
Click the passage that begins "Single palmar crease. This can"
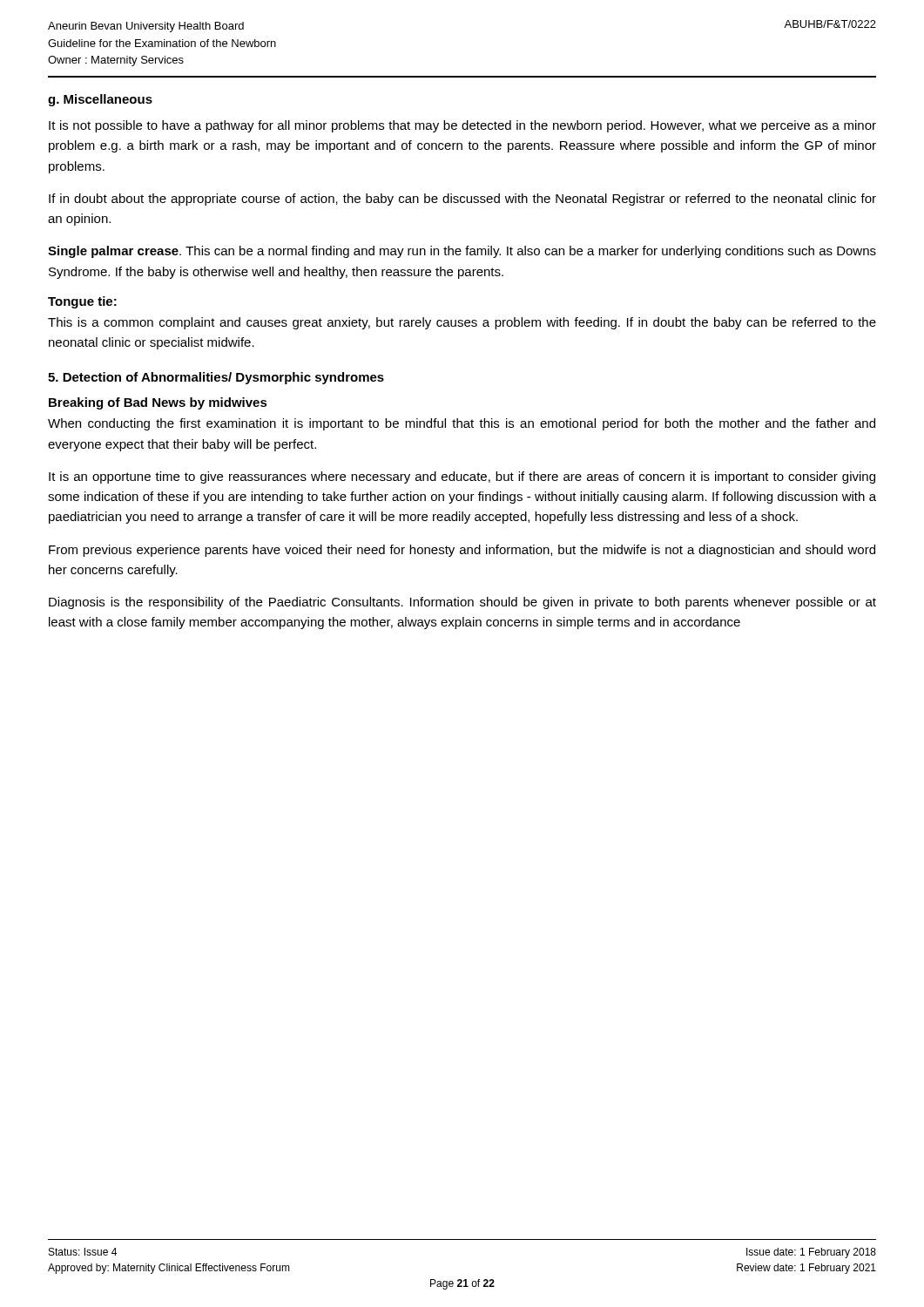462,261
